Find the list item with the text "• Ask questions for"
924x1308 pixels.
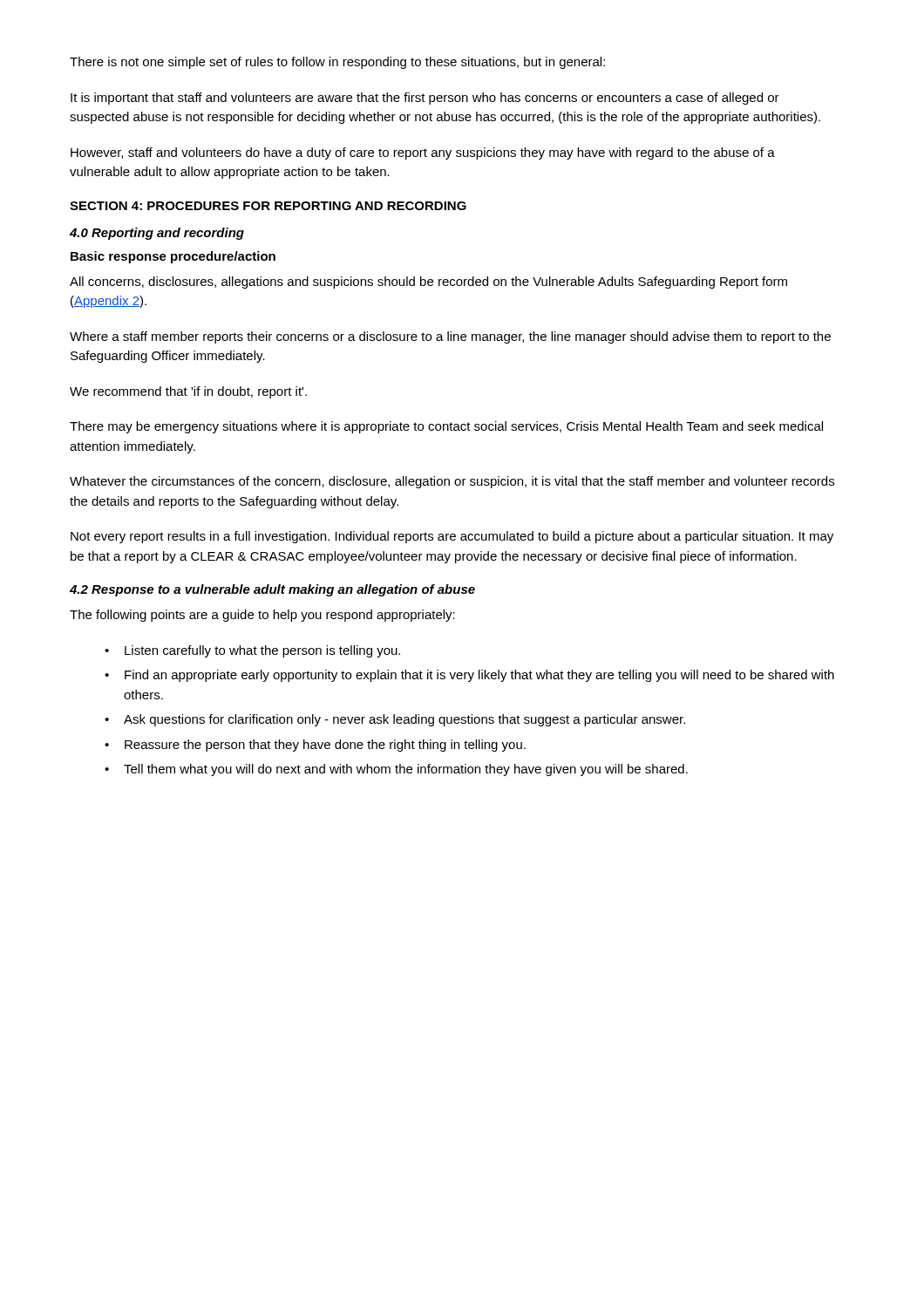[395, 720]
